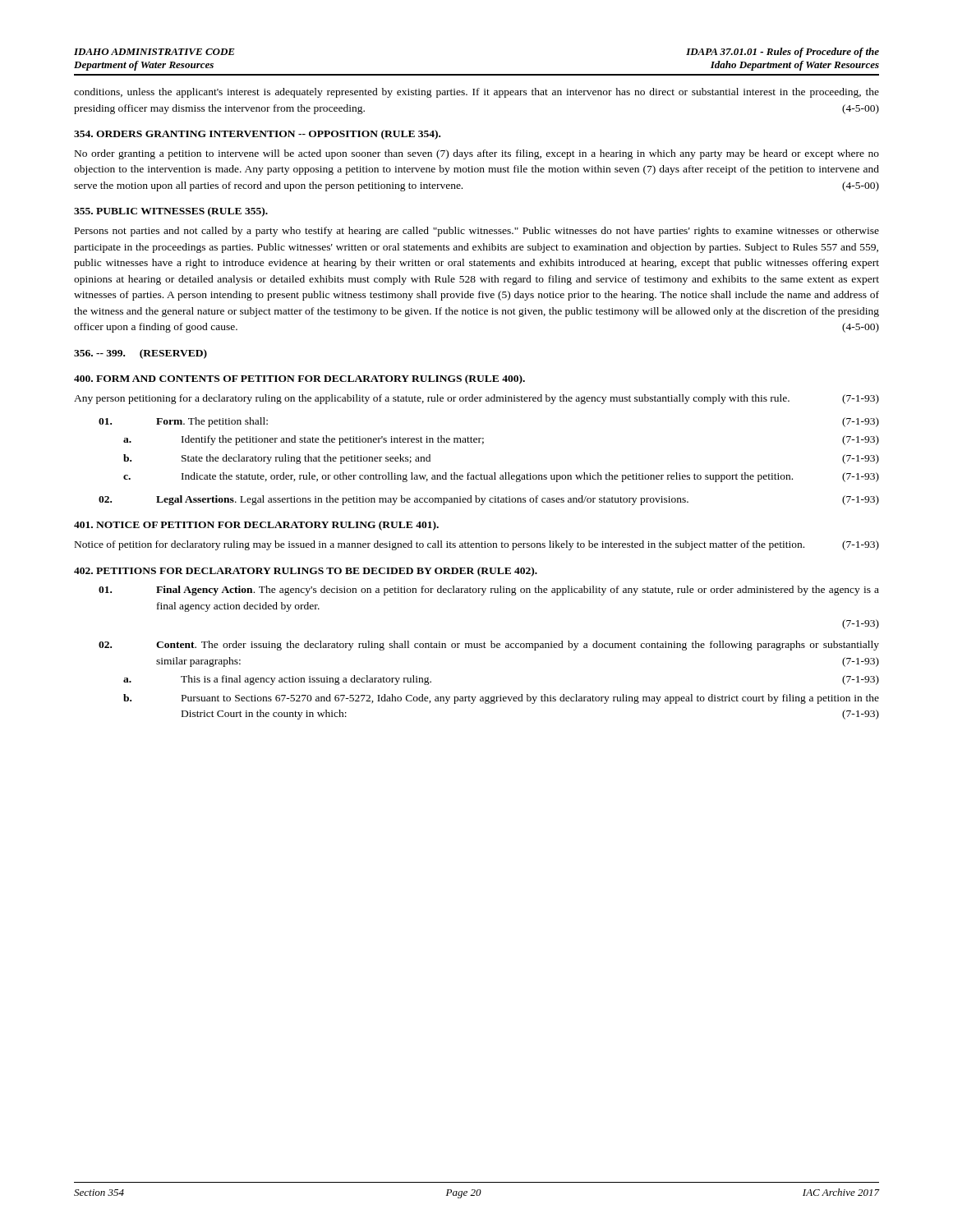Select the passage starting "b. Pursuant to Sections 67-5270"
Viewport: 953px width, 1232px height.
(476, 706)
